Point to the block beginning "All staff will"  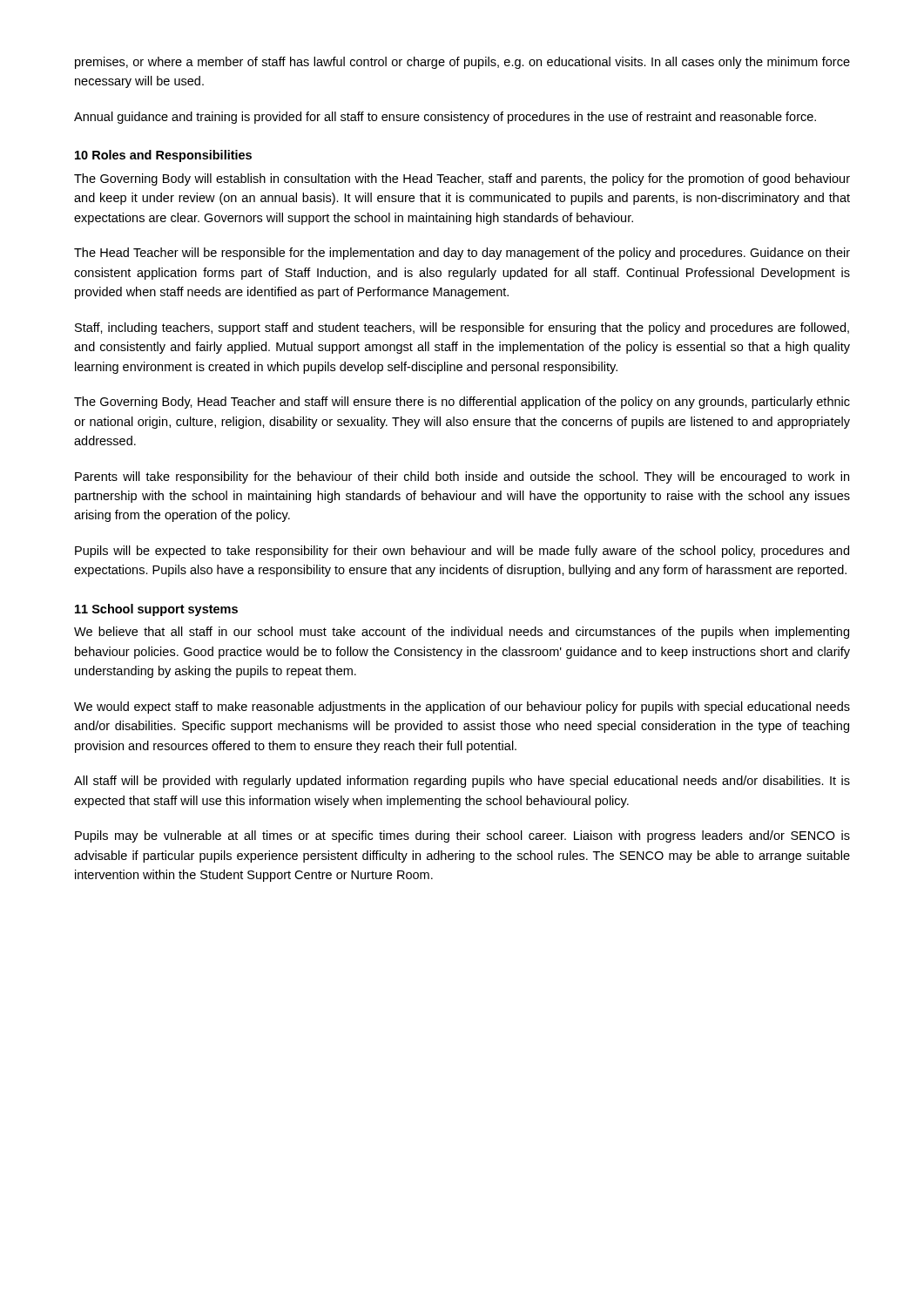pos(462,791)
